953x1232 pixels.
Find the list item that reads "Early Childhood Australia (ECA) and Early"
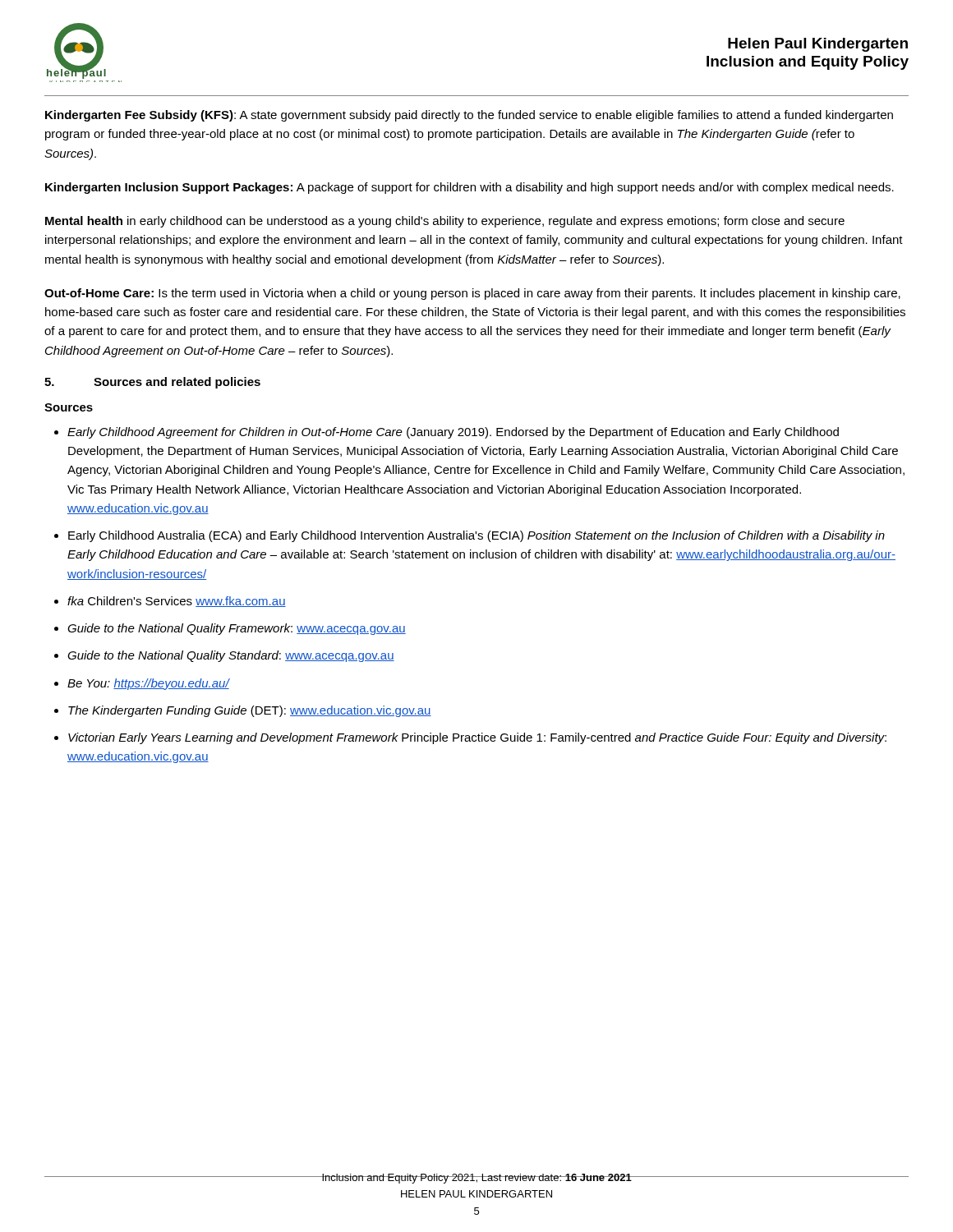[481, 554]
